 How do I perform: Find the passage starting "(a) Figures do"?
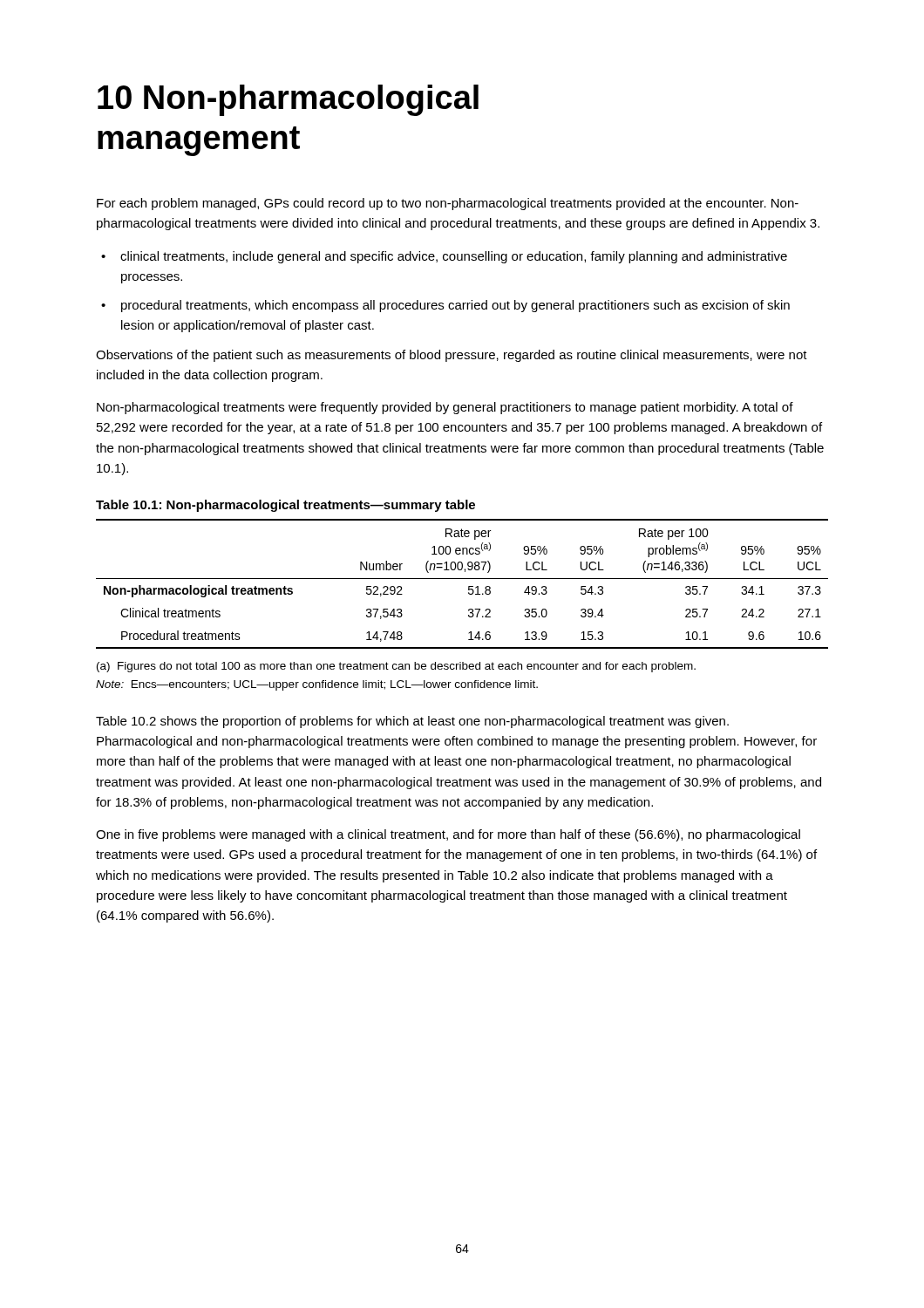click(x=396, y=675)
